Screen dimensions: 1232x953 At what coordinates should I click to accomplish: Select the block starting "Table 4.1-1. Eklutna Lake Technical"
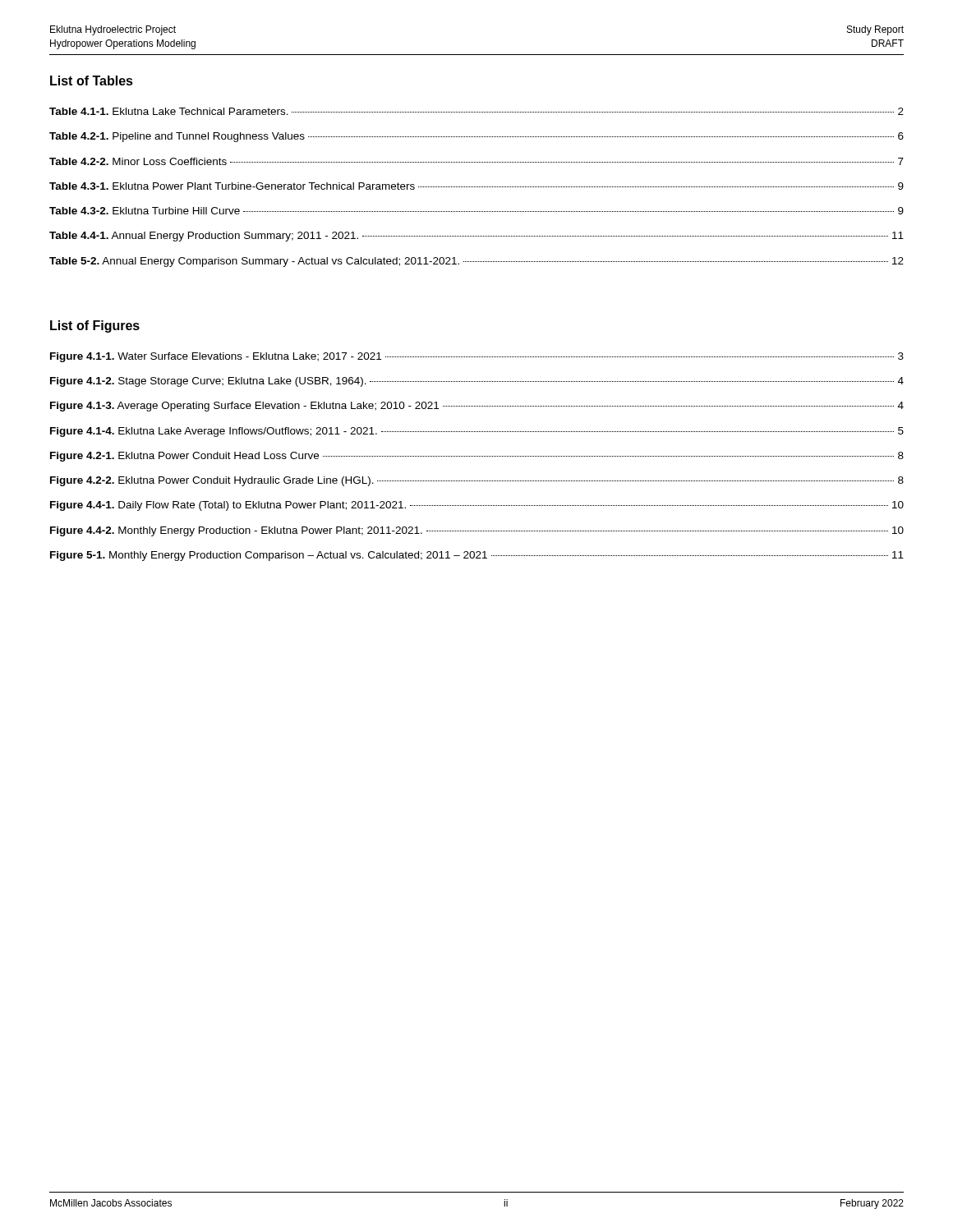coord(476,112)
